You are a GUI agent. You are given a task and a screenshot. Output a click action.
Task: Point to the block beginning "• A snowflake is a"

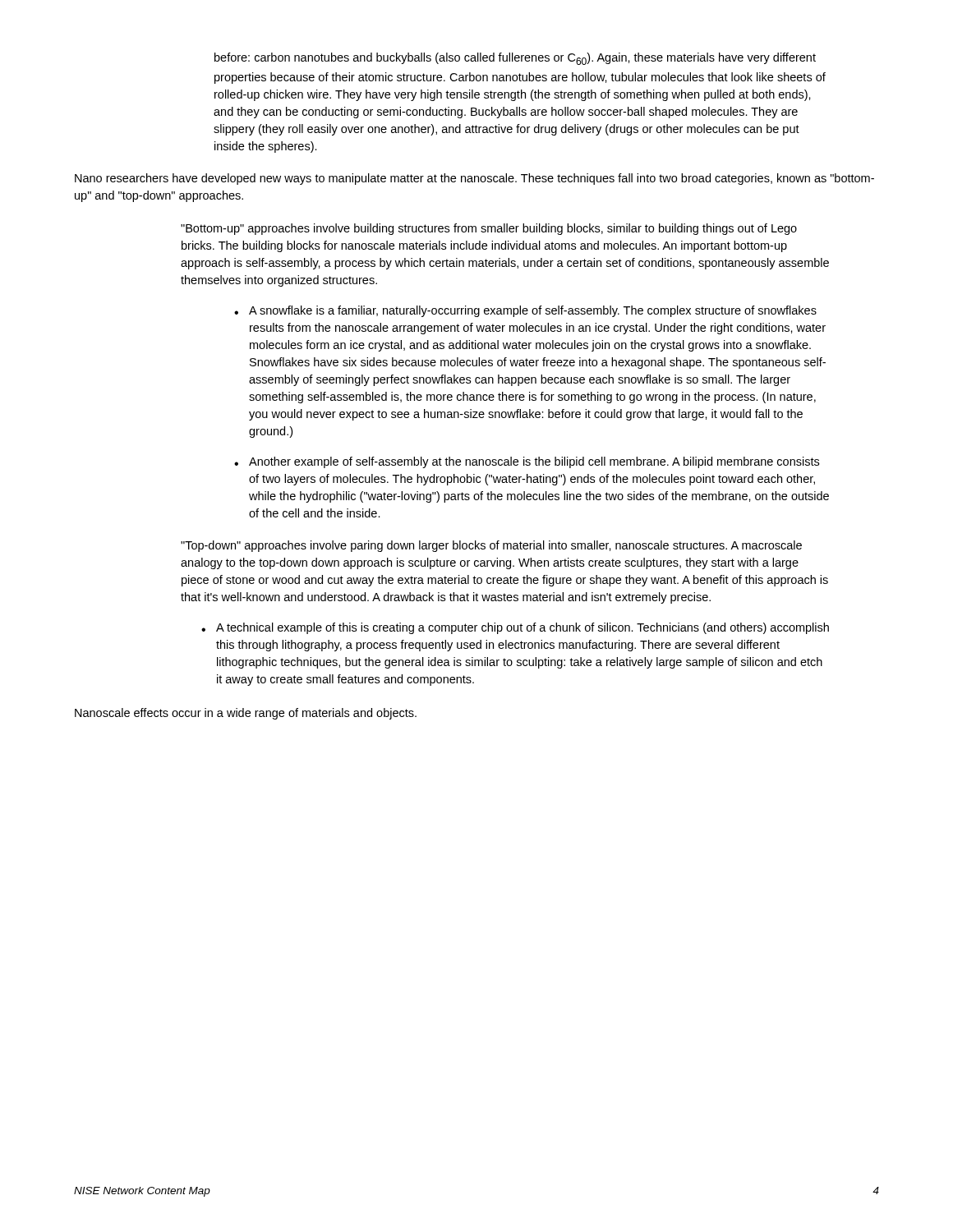pyautogui.click(x=532, y=371)
